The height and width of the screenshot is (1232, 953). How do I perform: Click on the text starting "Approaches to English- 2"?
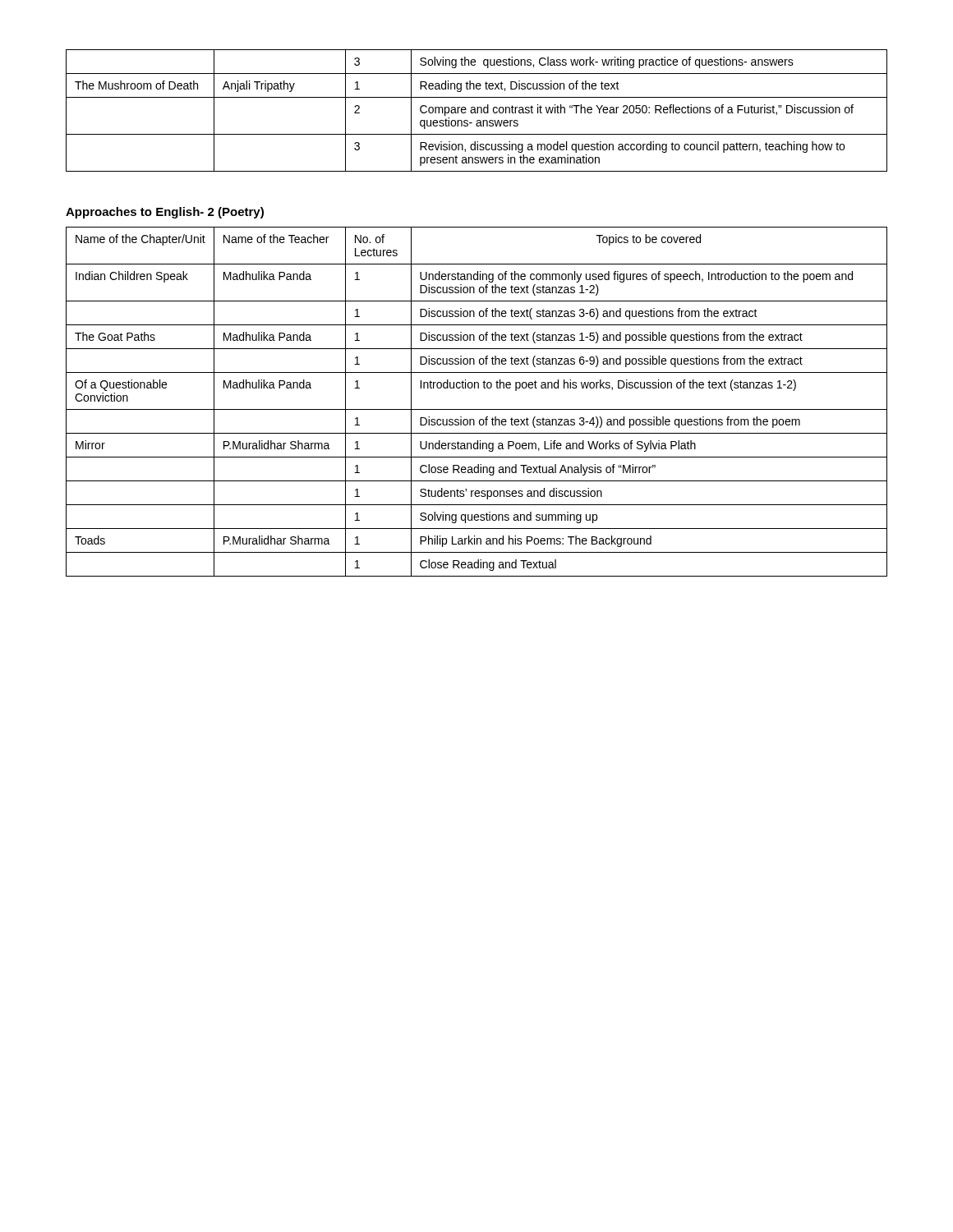click(x=165, y=211)
